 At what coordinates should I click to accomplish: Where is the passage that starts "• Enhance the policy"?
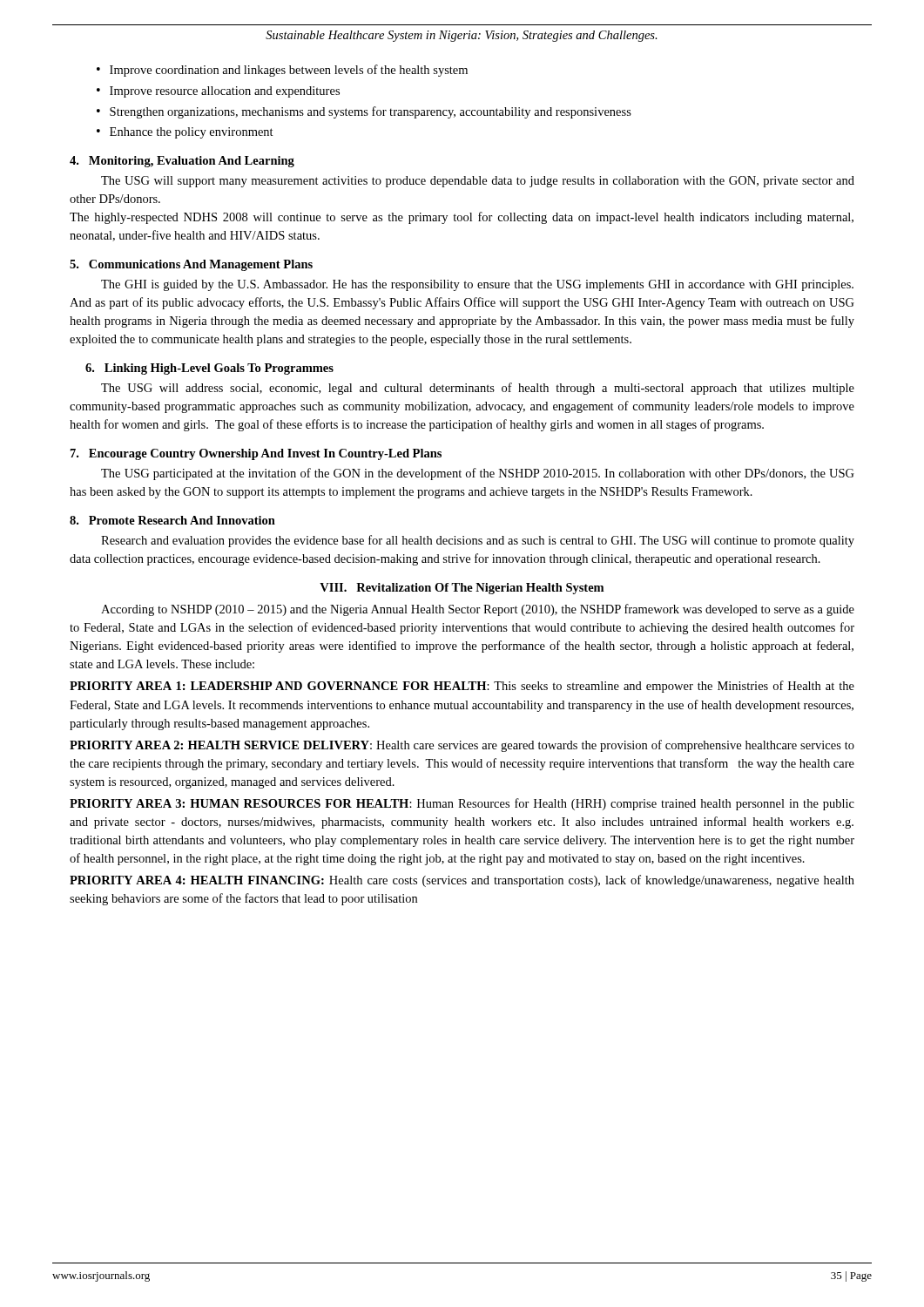click(x=184, y=132)
